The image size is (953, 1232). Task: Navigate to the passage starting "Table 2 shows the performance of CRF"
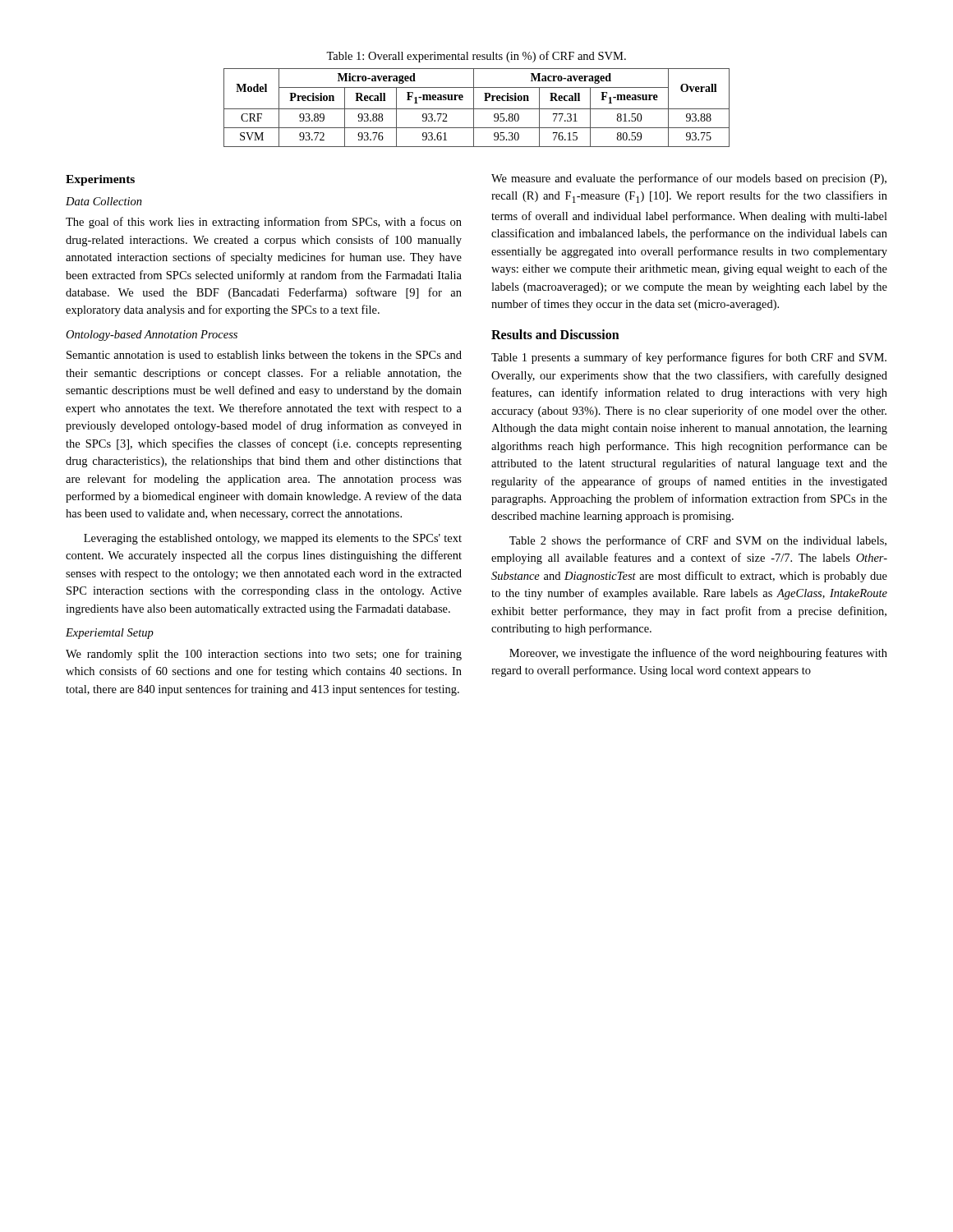pos(689,585)
